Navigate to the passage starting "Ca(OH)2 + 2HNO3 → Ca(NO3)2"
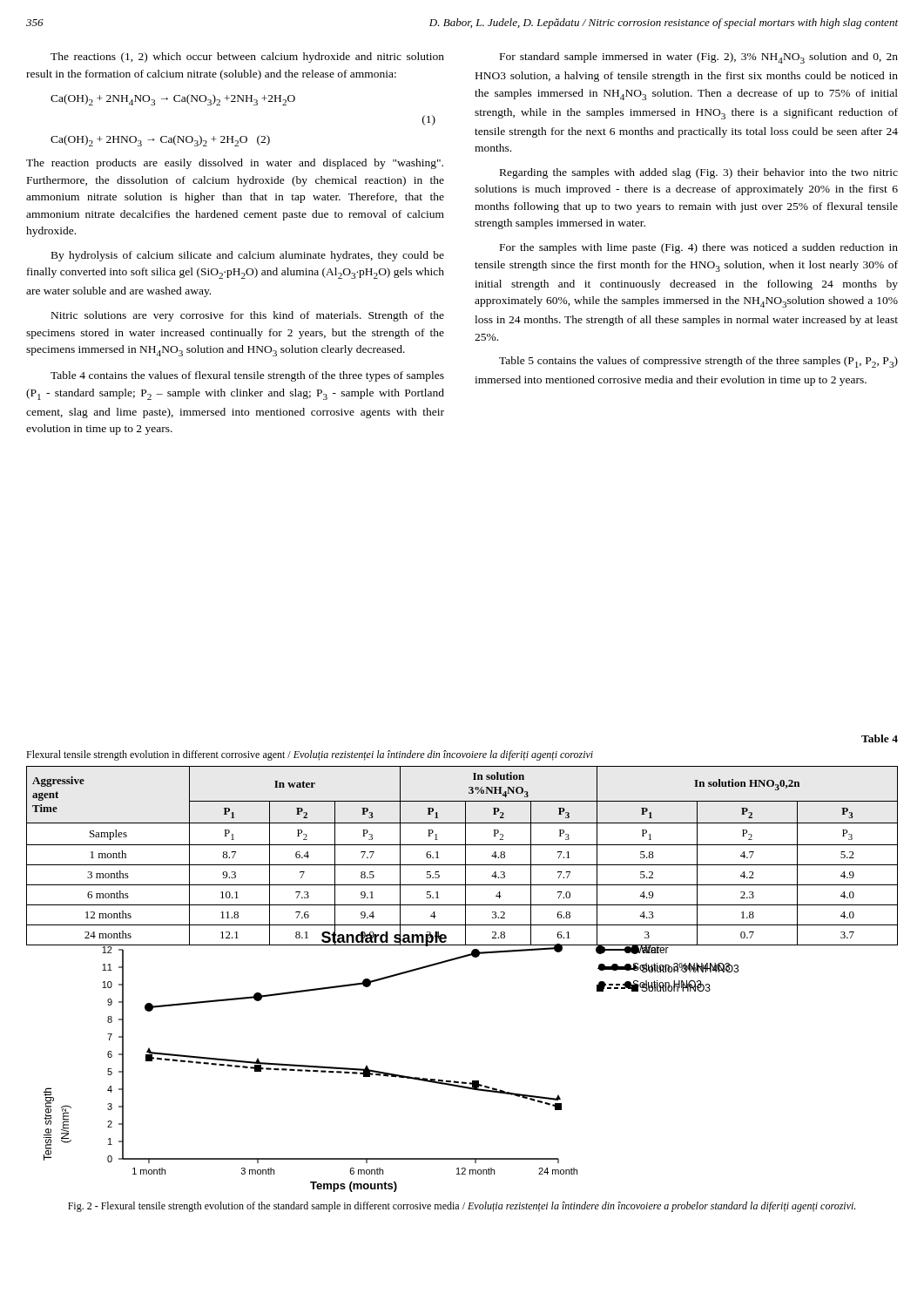 [x=160, y=141]
